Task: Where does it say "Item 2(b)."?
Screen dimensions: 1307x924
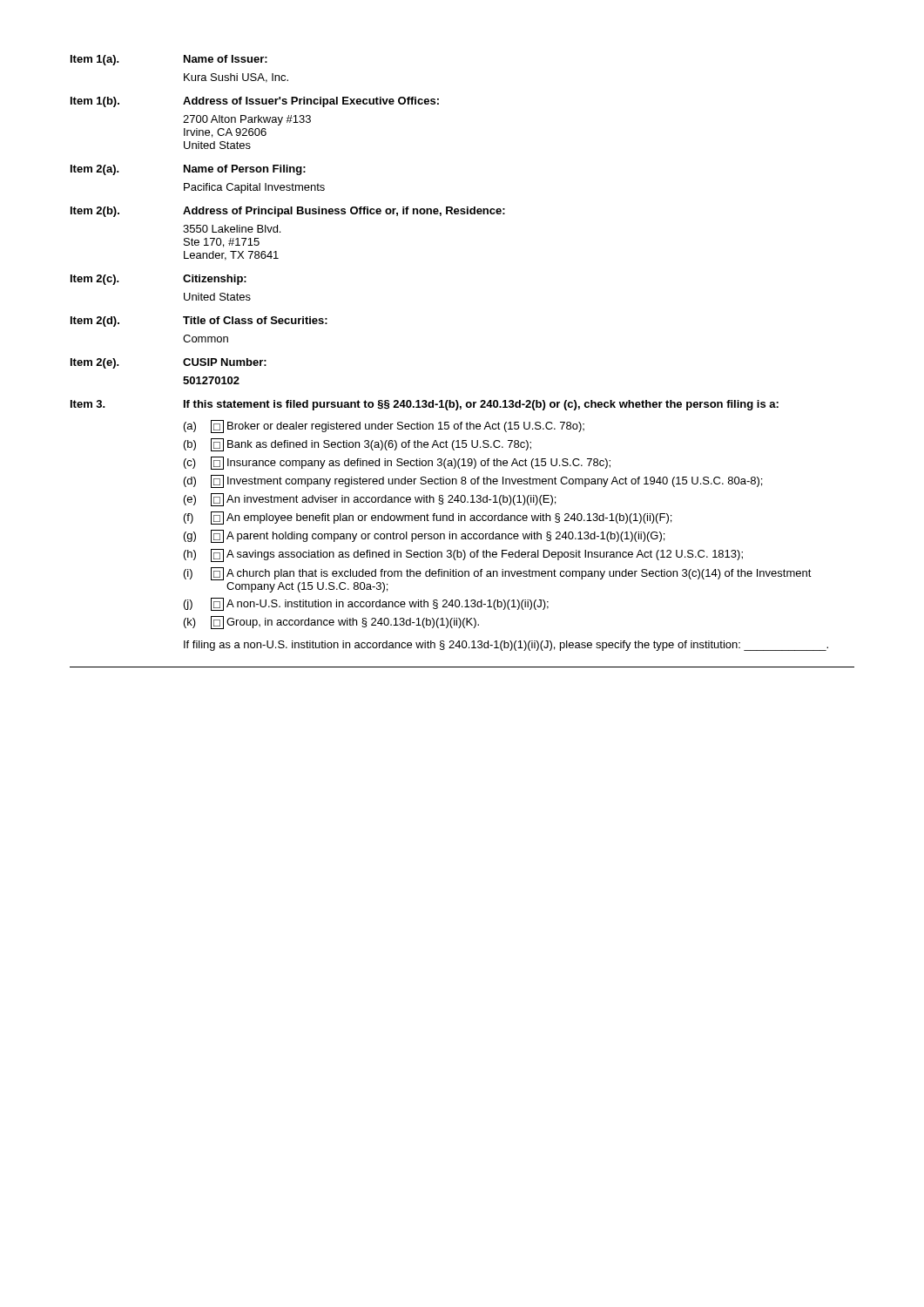Action: pos(95,210)
